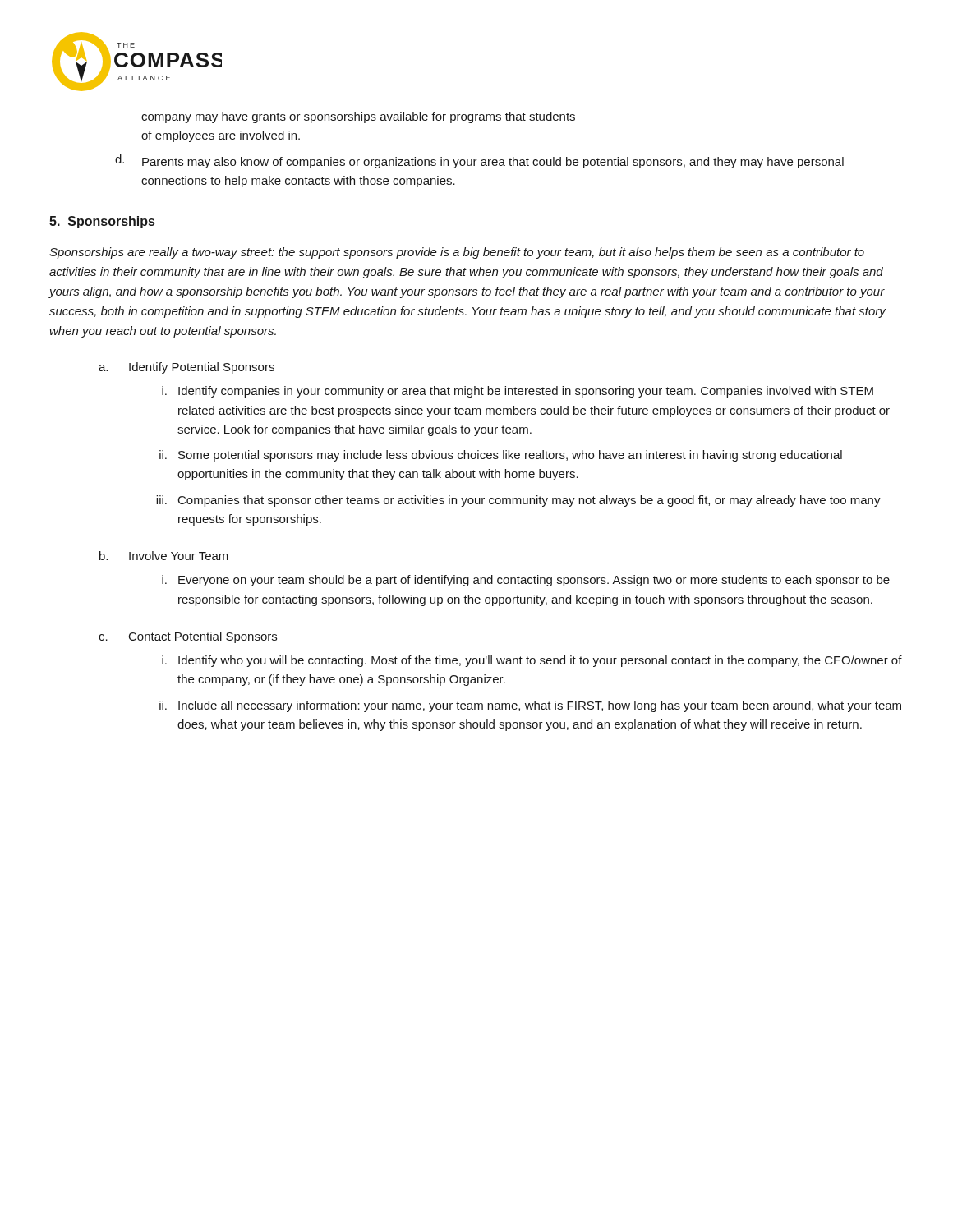953x1232 pixels.
Task: Point to the element starting "iii. Companies that sponsor other"
Action: [x=516, y=509]
